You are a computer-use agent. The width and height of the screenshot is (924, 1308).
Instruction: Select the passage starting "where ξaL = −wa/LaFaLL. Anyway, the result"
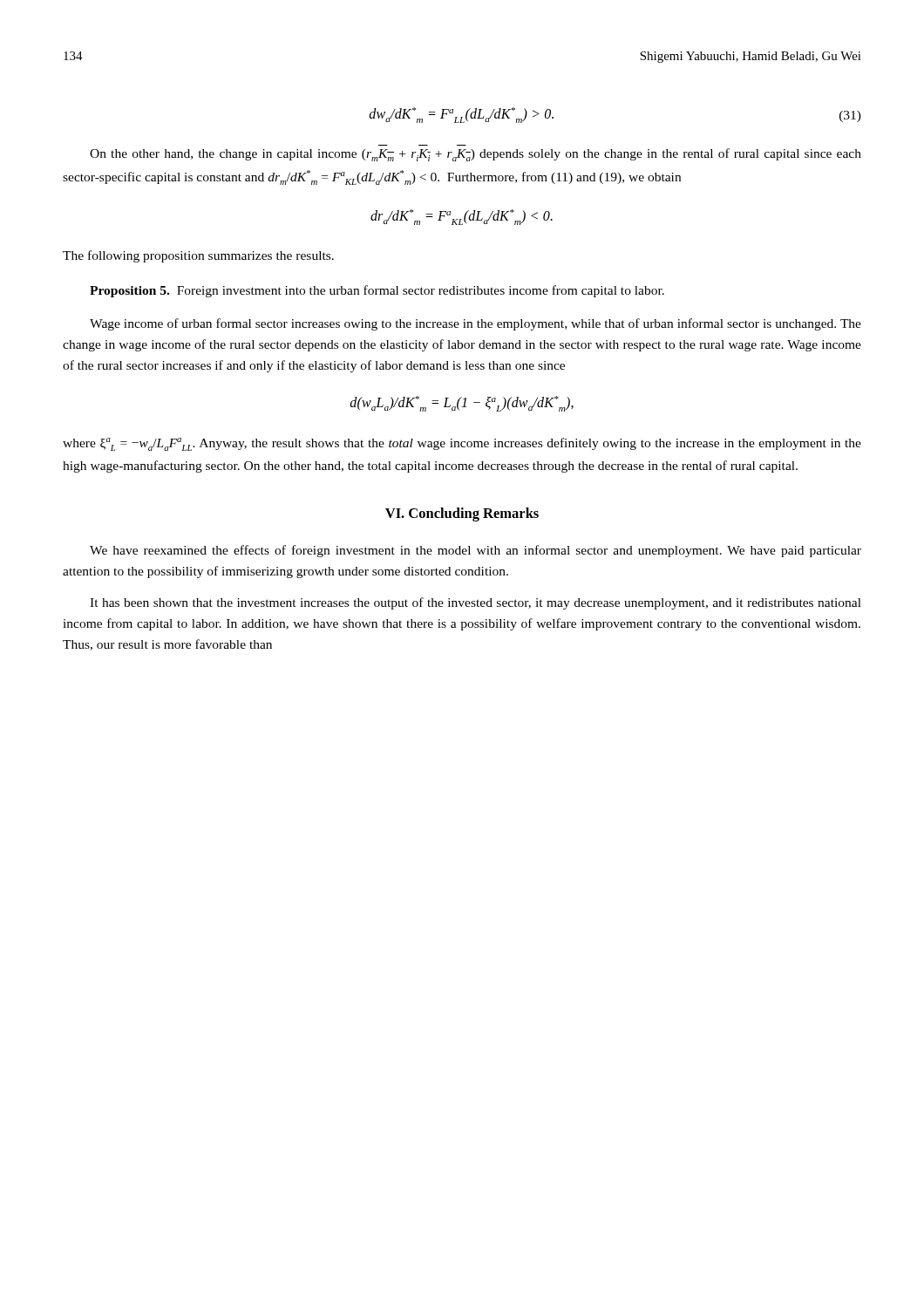(462, 453)
